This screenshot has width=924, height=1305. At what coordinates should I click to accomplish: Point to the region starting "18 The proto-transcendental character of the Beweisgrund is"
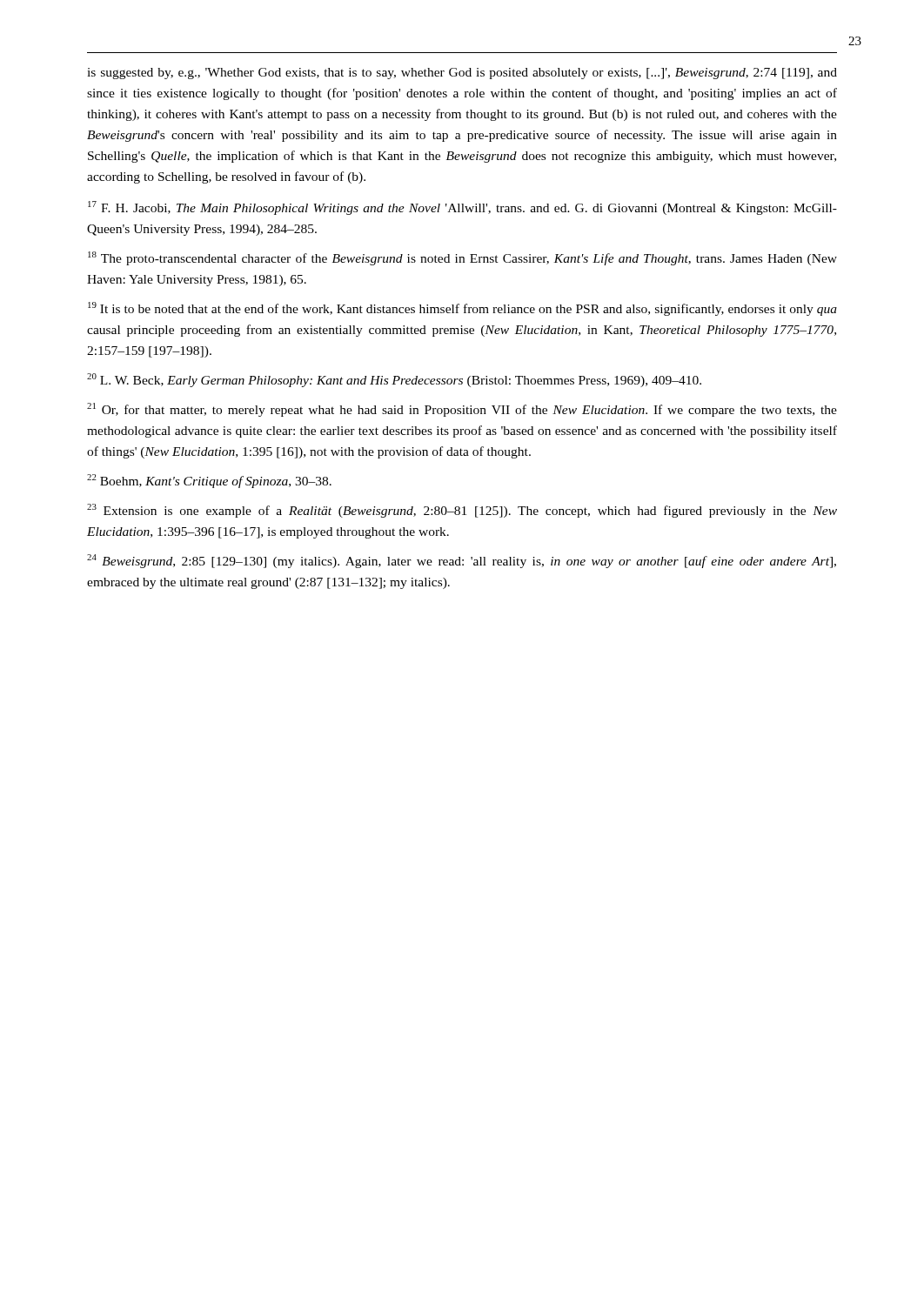tap(462, 269)
